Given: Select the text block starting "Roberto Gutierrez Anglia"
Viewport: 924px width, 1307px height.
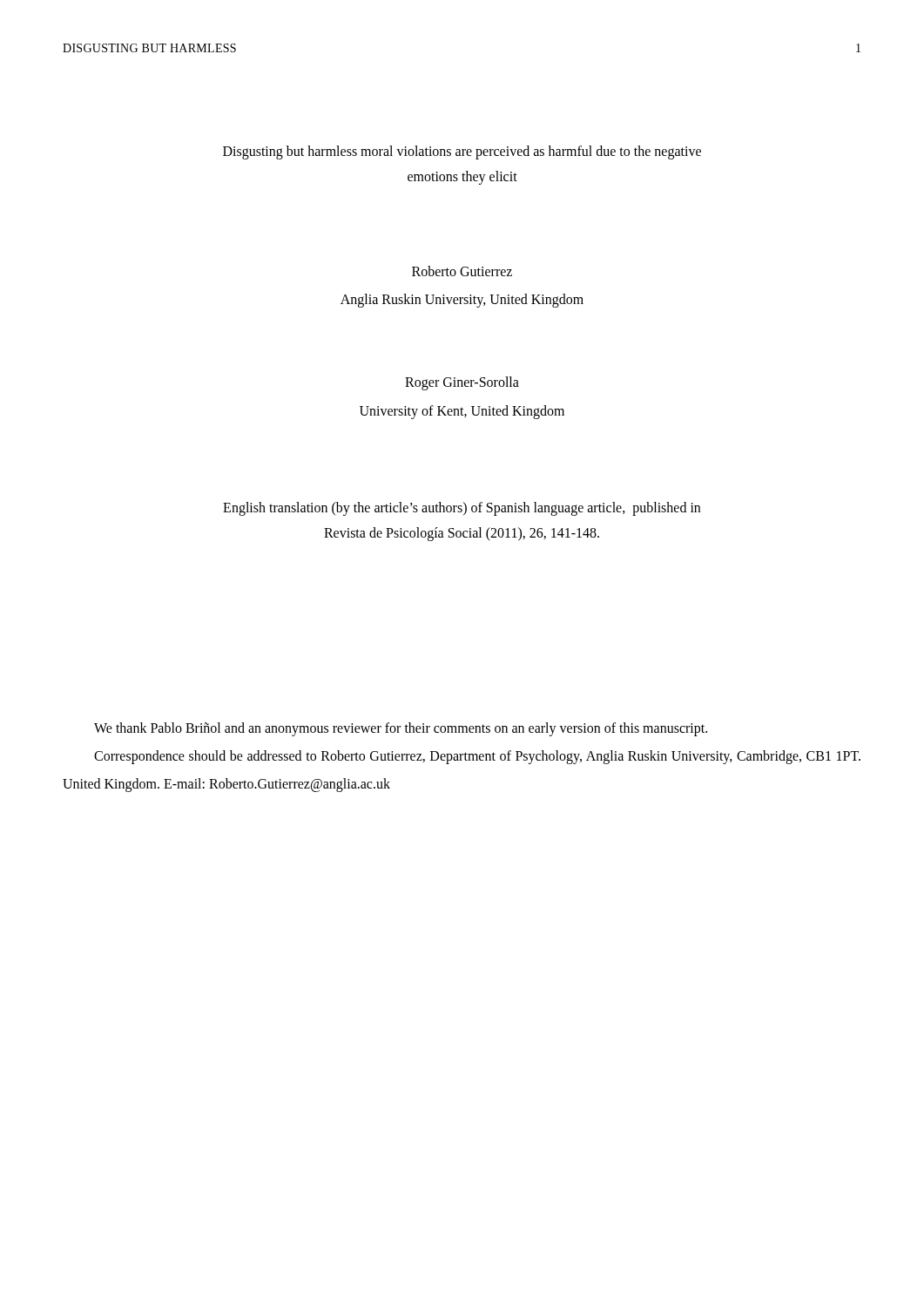Looking at the screenshot, I should 462,286.
